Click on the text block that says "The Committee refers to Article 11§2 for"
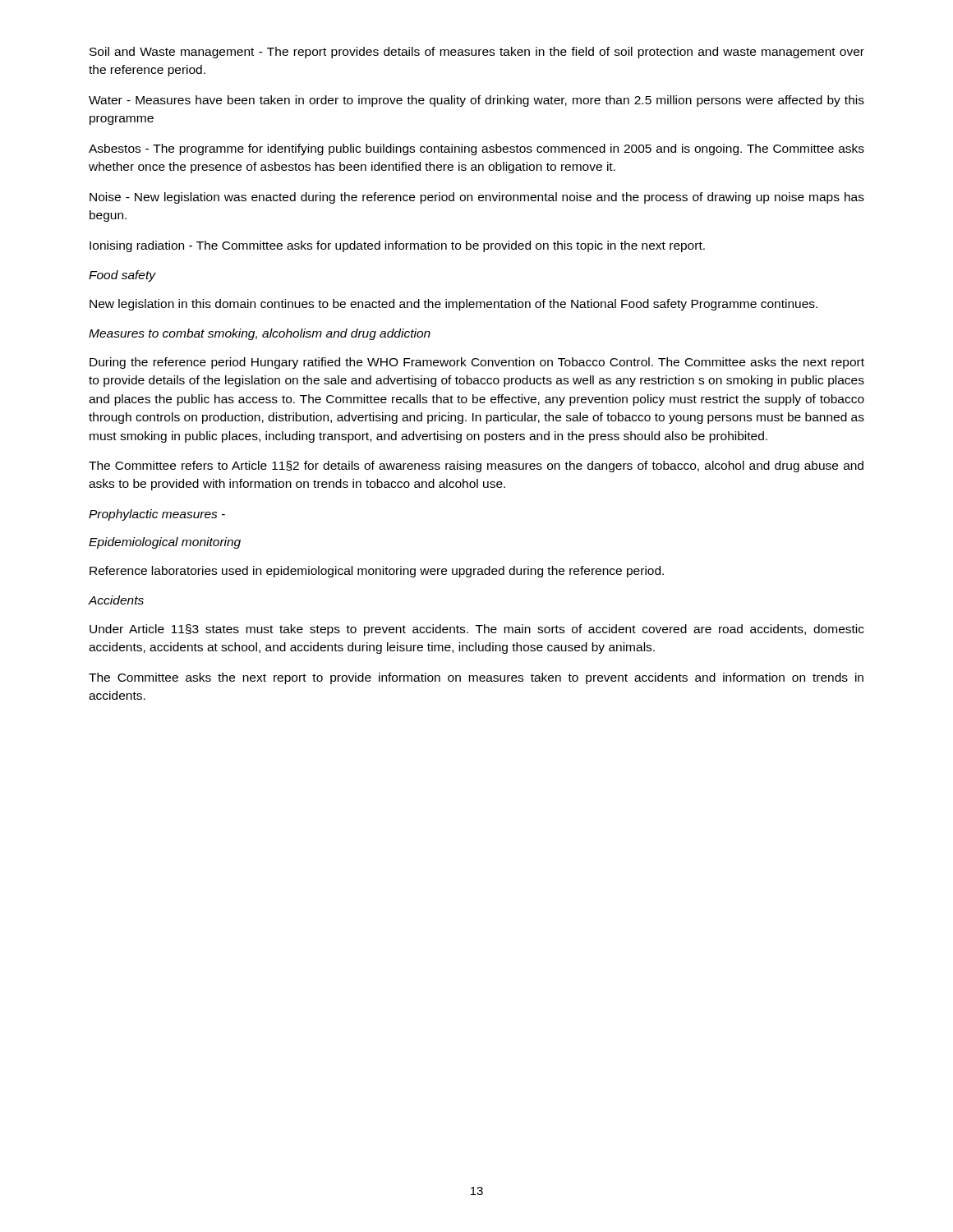The width and height of the screenshot is (953, 1232). pyautogui.click(x=476, y=475)
